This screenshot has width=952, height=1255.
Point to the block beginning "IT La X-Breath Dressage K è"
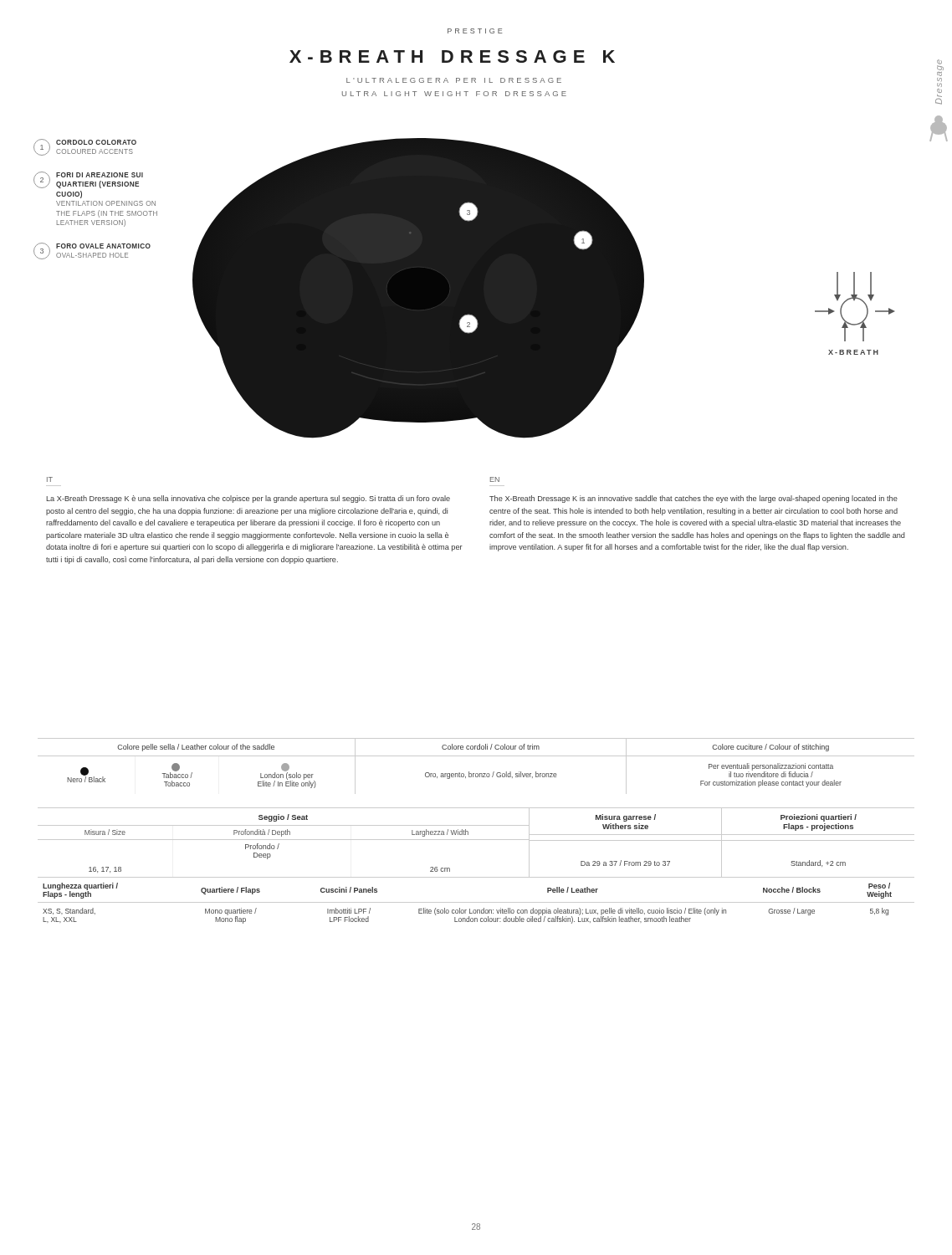(x=254, y=521)
